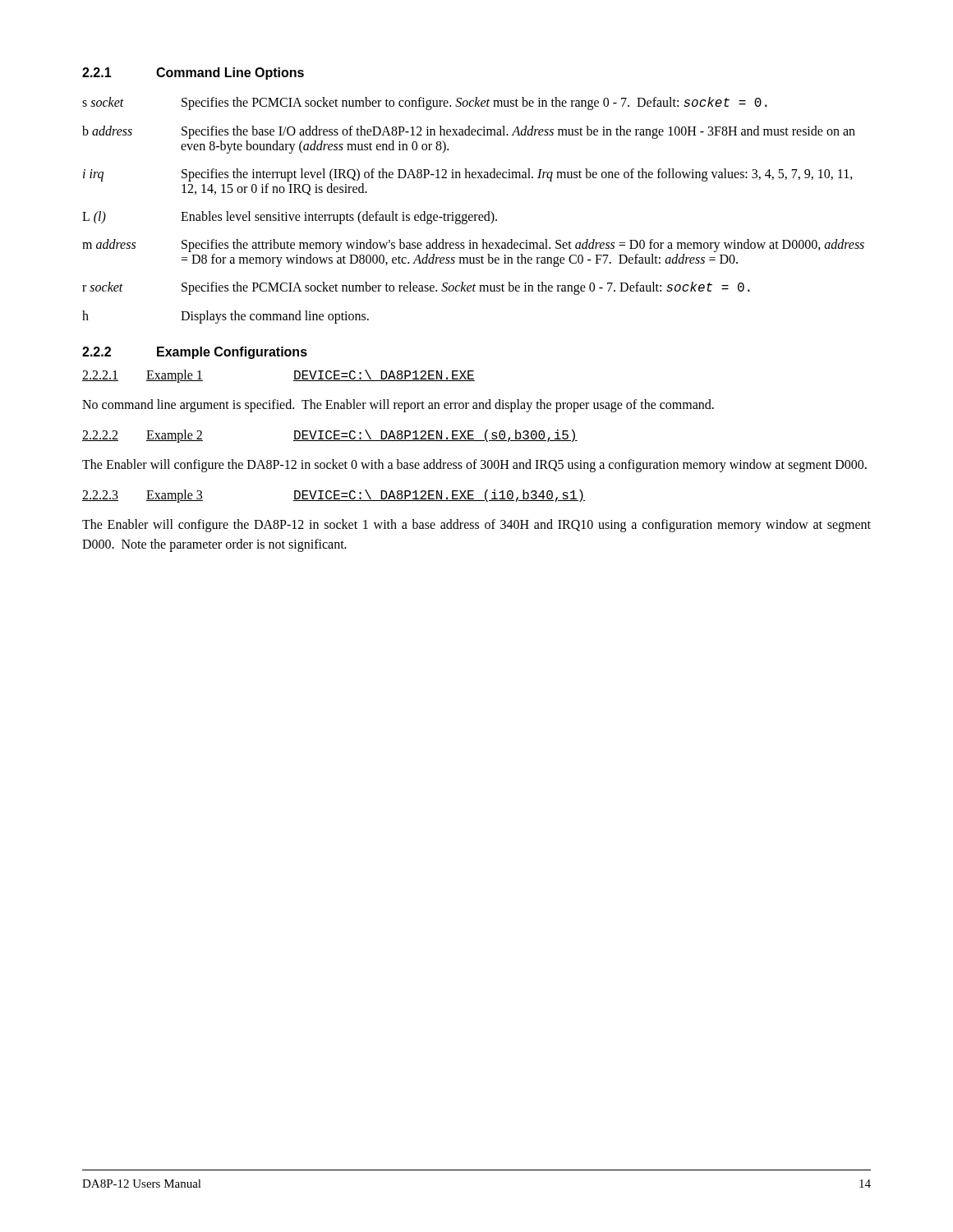Select the text block that reads "No command line argument is specified. The Enabler"
953x1232 pixels.
pyautogui.click(x=398, y=405)
